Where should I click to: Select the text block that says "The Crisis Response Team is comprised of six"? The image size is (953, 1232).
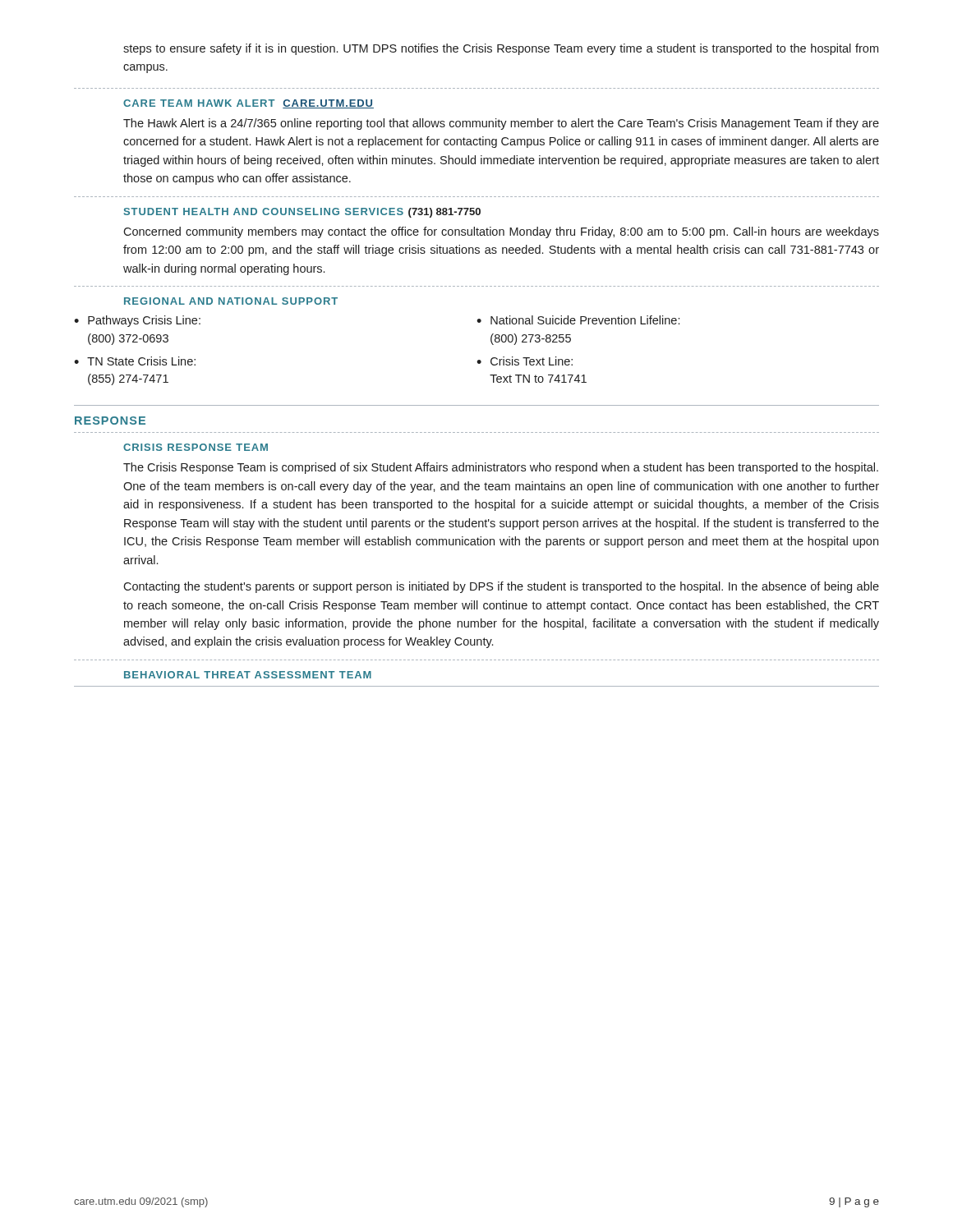click(x=501, y=514)
